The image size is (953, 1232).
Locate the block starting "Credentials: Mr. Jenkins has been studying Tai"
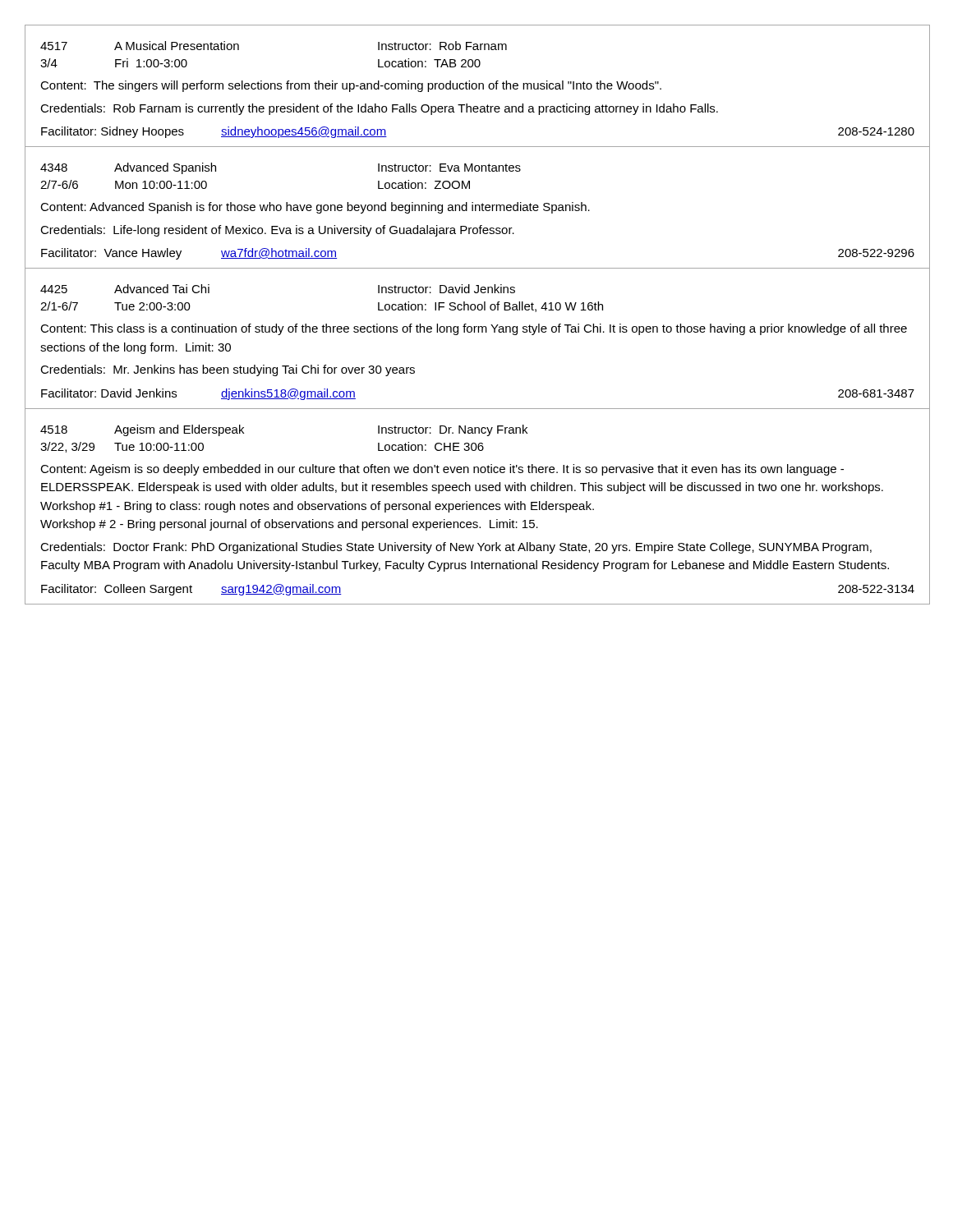(x=228, y=369)
